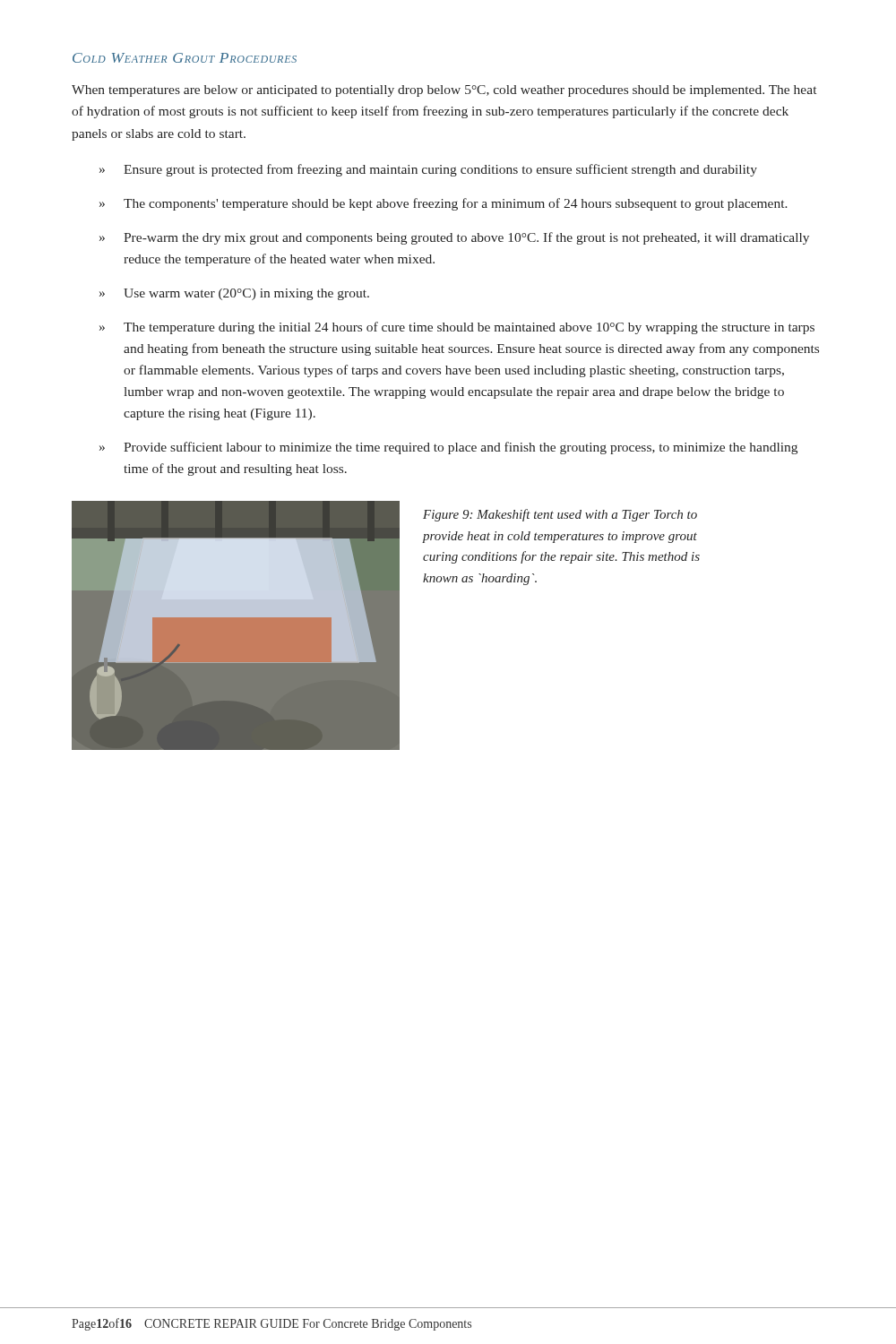Find the list item containing "» Ensure grout"
This screenshot has height=1344, width=896.
461,169
